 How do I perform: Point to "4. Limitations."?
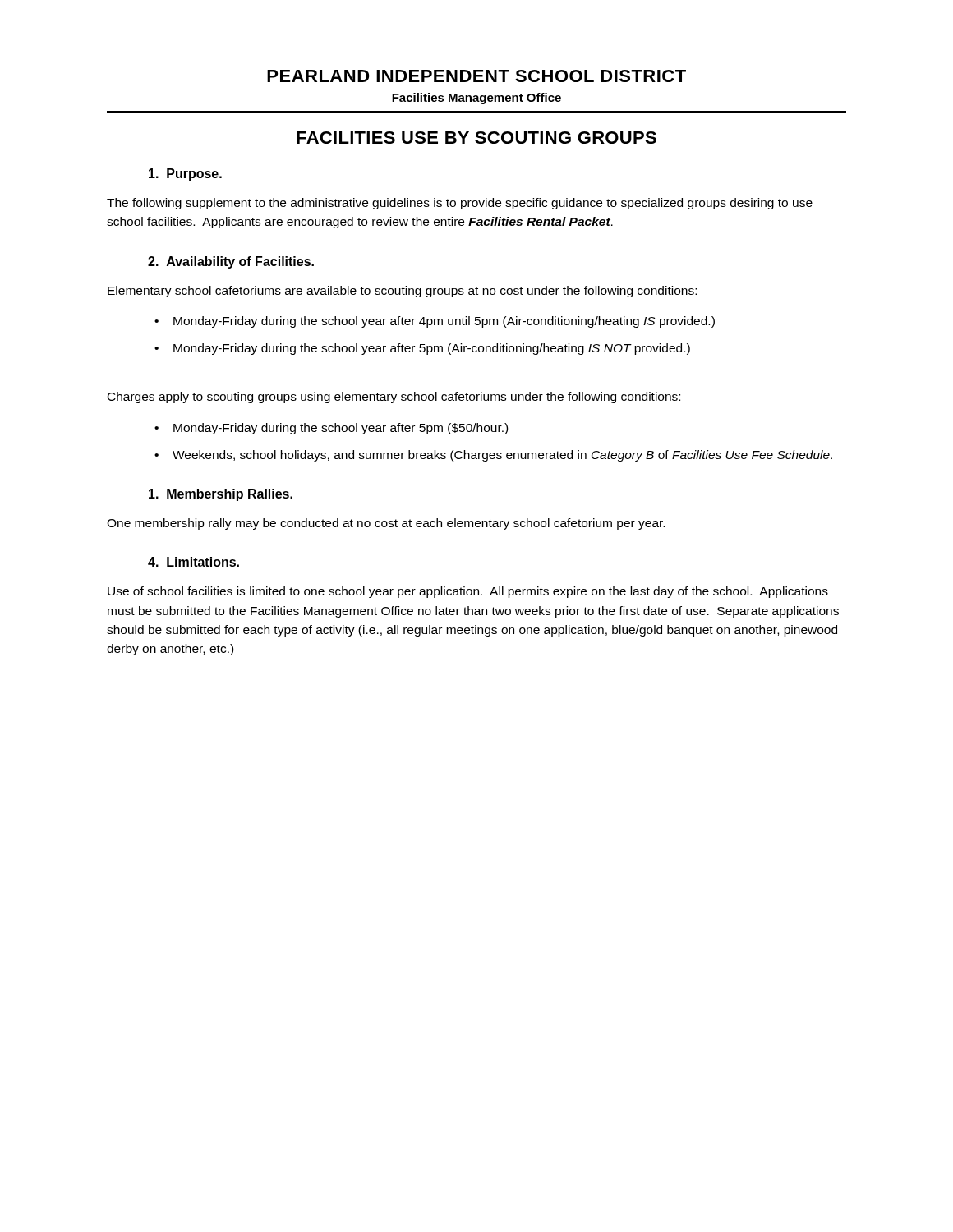pyautogui.click(x=194, y=562)
